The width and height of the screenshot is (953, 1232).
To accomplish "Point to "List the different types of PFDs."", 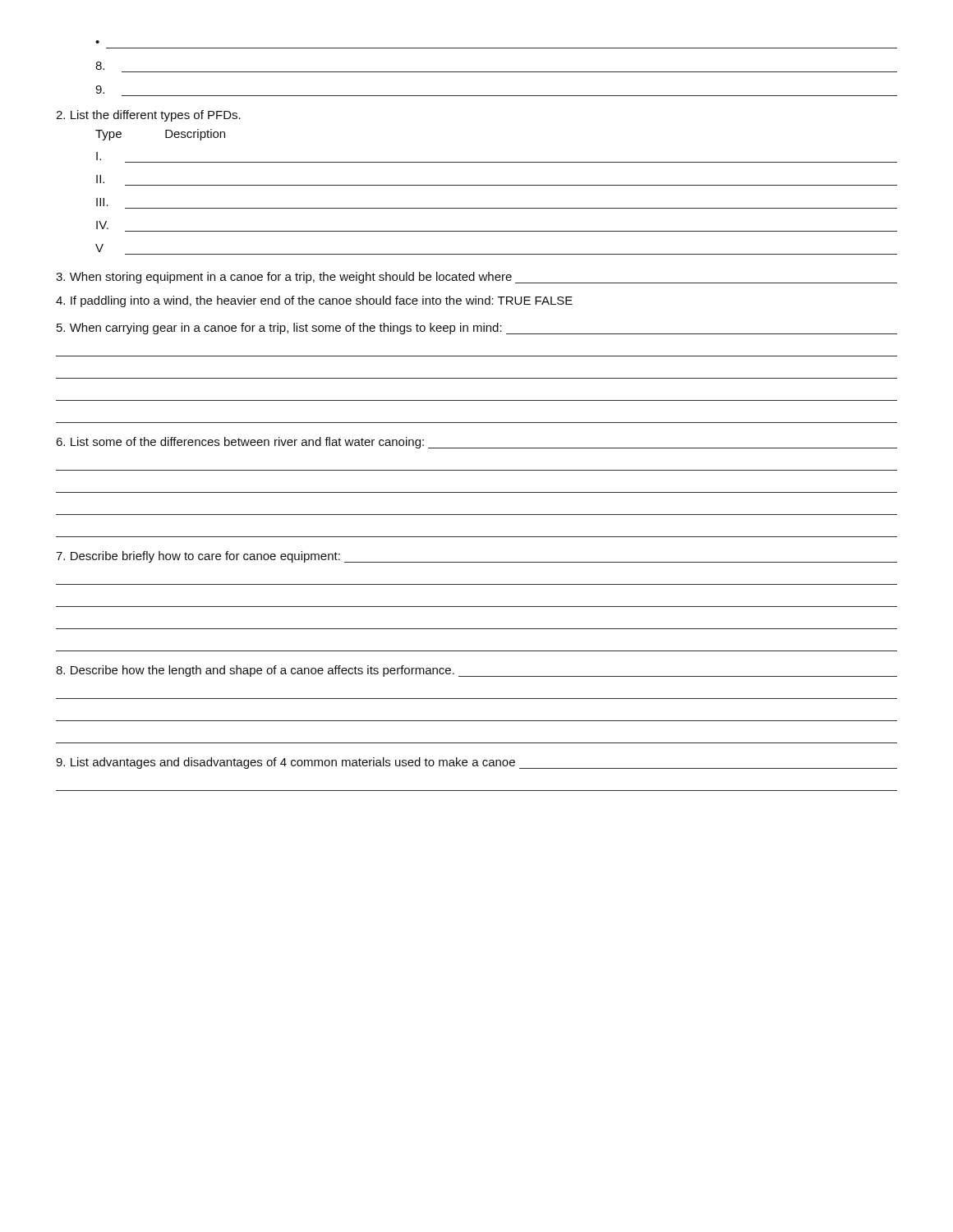I will point(149,115).
